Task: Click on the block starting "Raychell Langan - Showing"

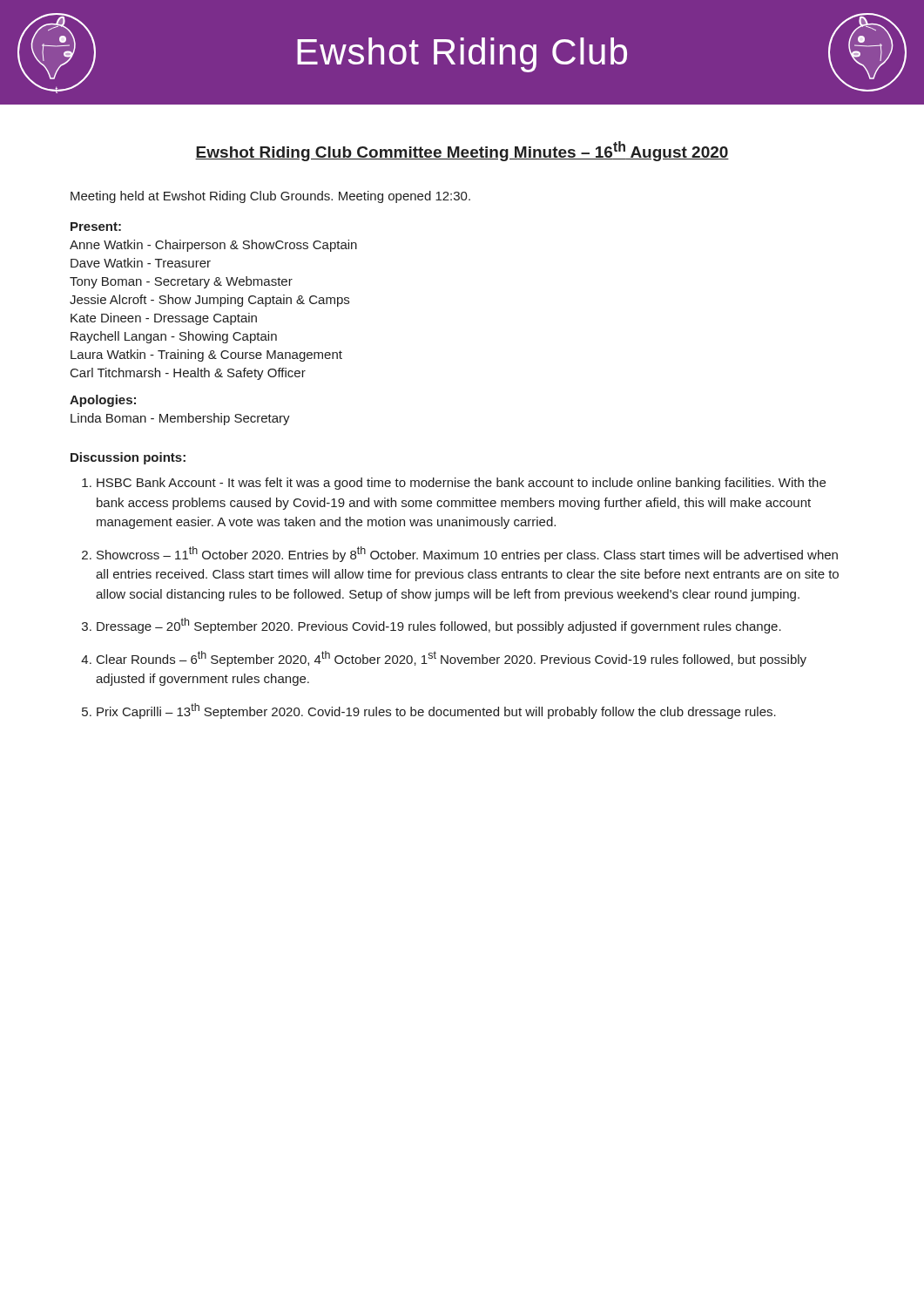Action: (x=174, y=336)
